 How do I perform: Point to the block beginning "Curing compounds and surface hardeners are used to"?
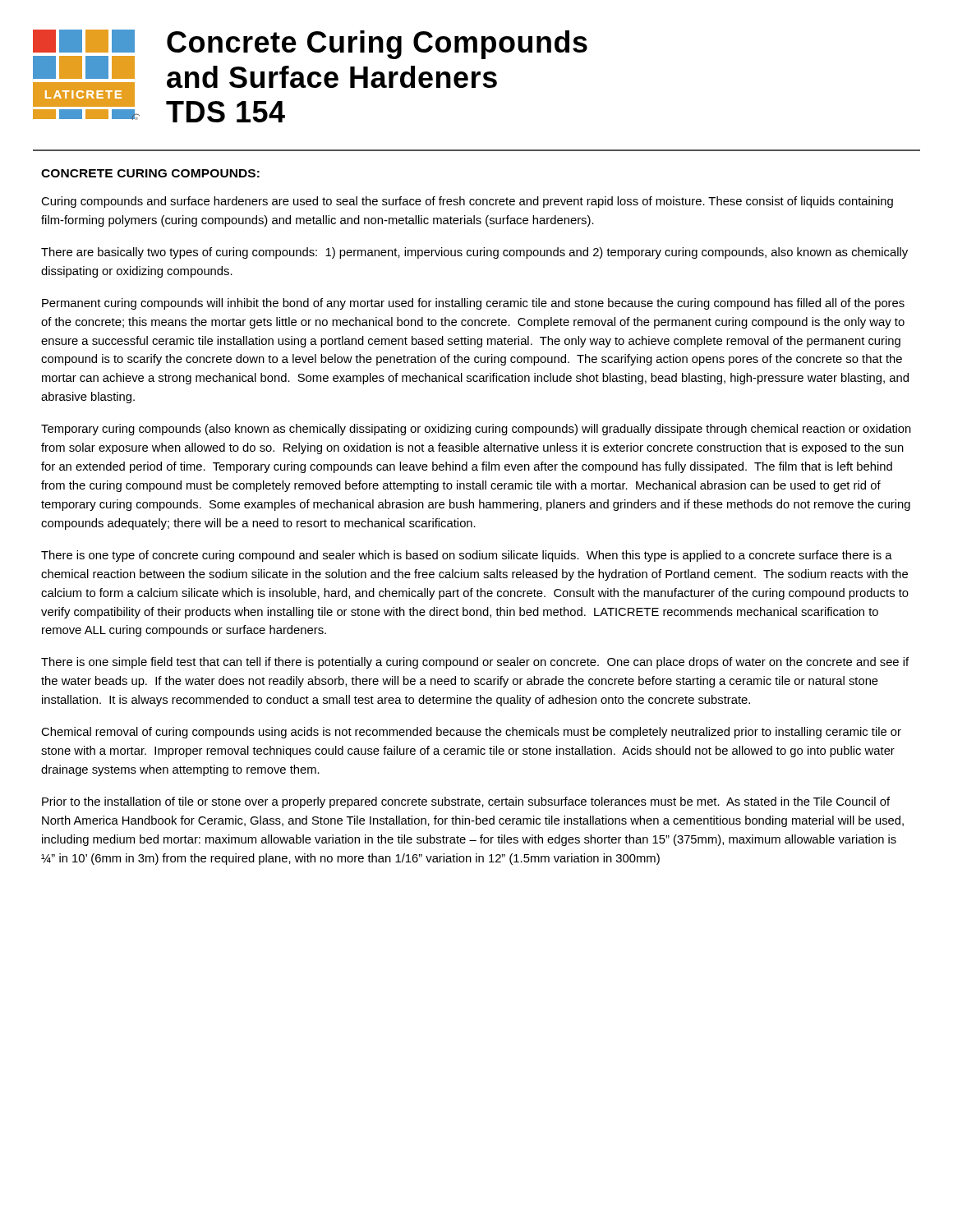(x=467, y=211)
